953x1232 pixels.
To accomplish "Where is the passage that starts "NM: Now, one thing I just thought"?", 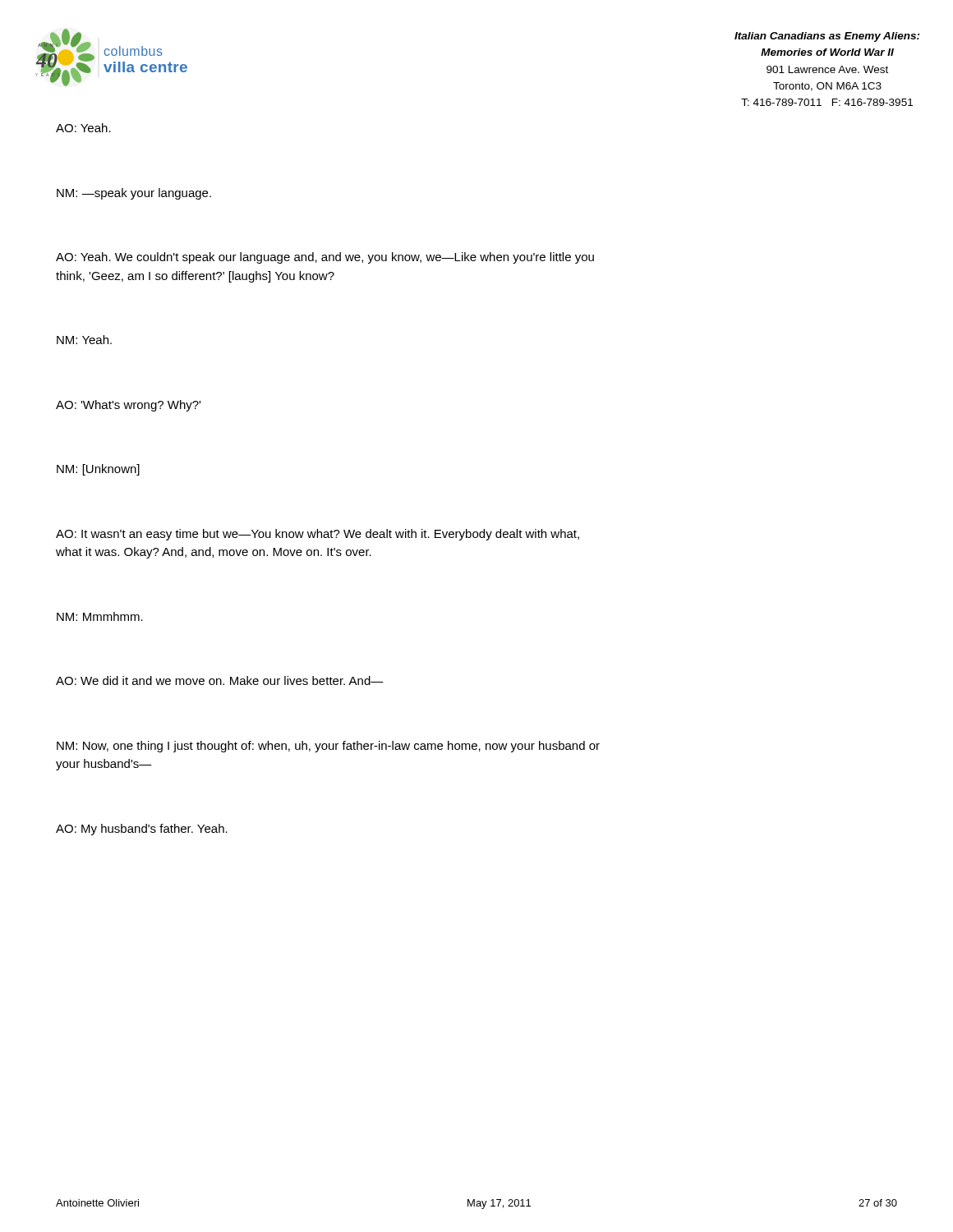I will tap(328, 754).
